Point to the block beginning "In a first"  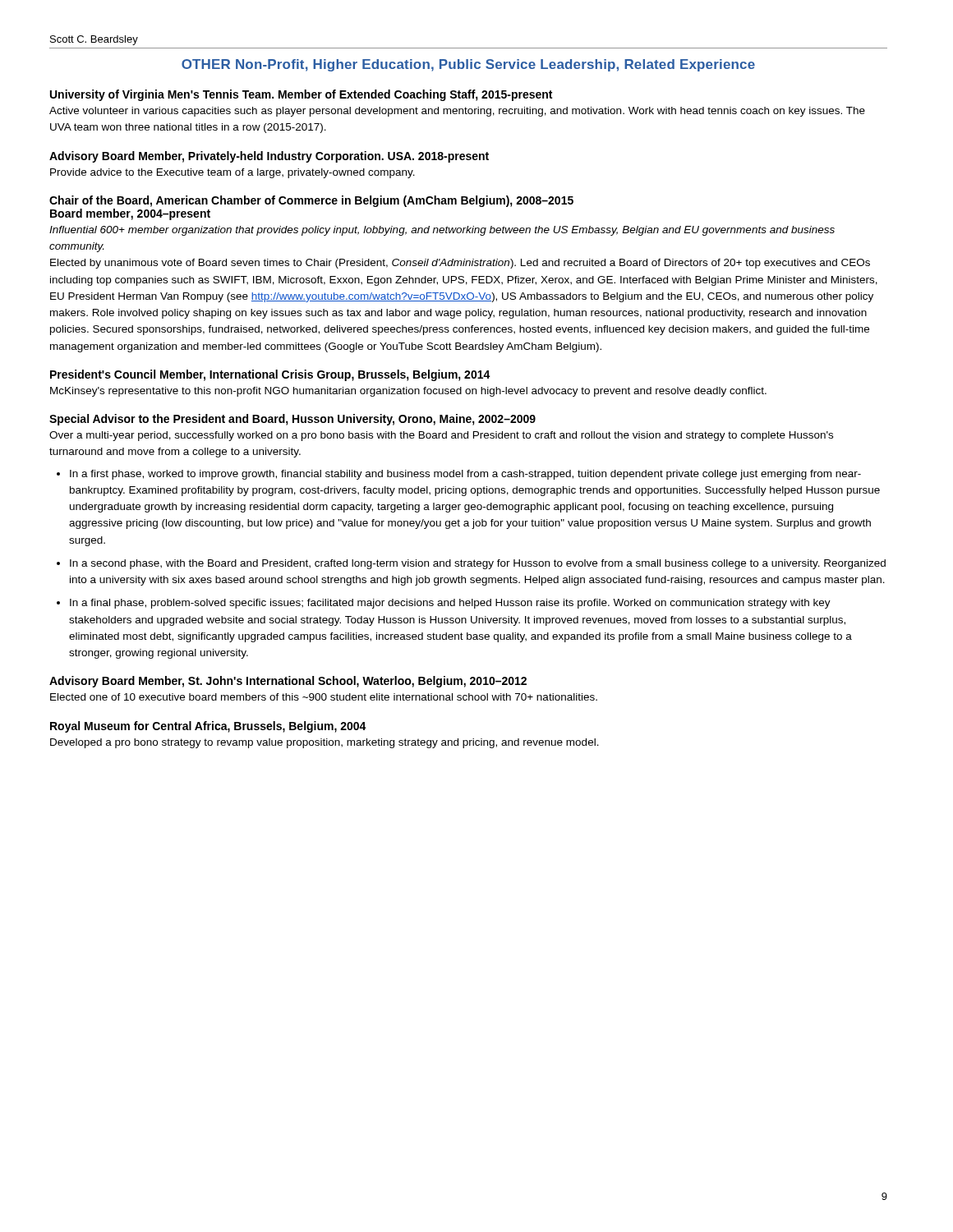(x=475, y=506)
